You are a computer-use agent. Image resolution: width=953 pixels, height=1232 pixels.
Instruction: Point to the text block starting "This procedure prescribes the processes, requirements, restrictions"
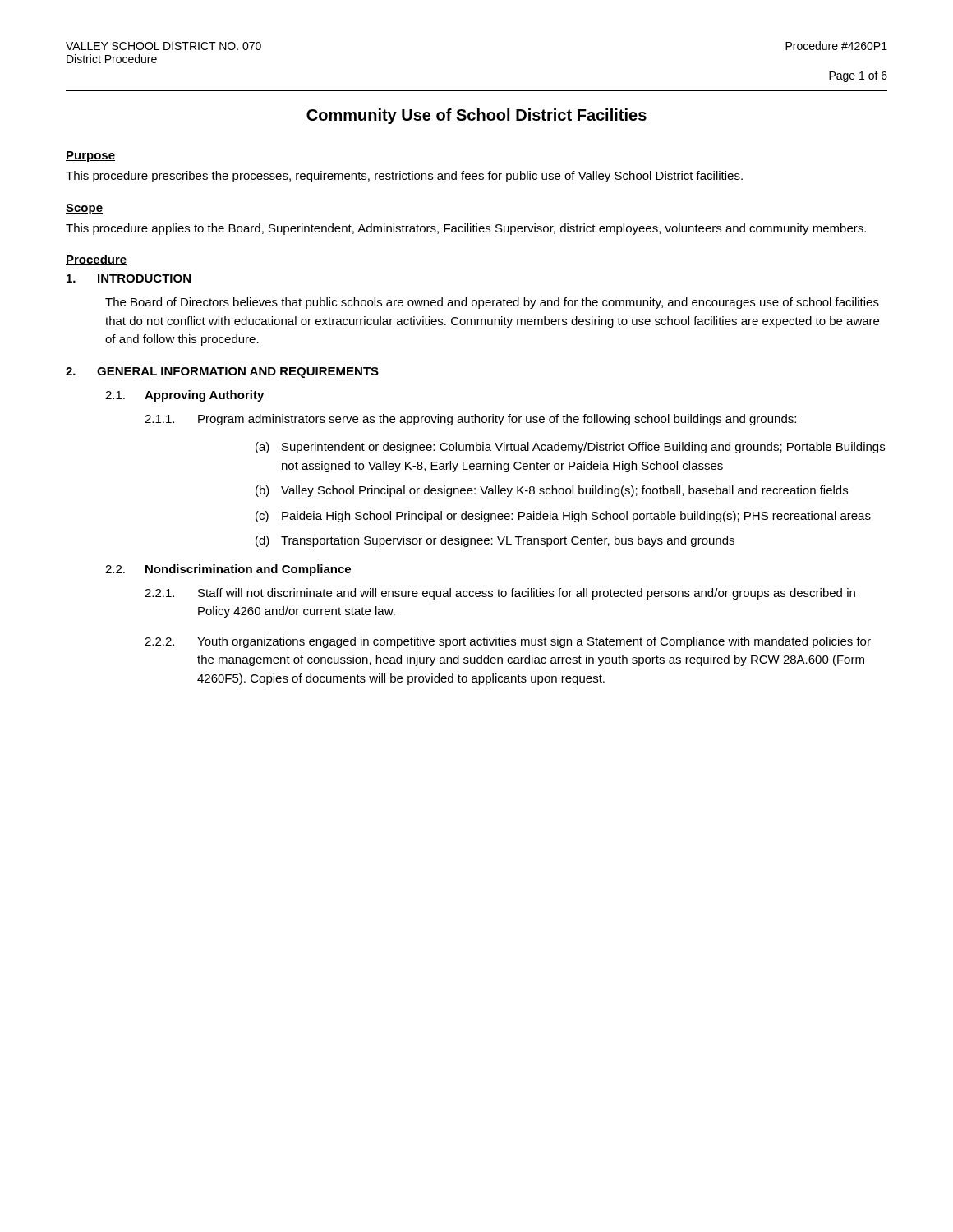tap(405, 175)
